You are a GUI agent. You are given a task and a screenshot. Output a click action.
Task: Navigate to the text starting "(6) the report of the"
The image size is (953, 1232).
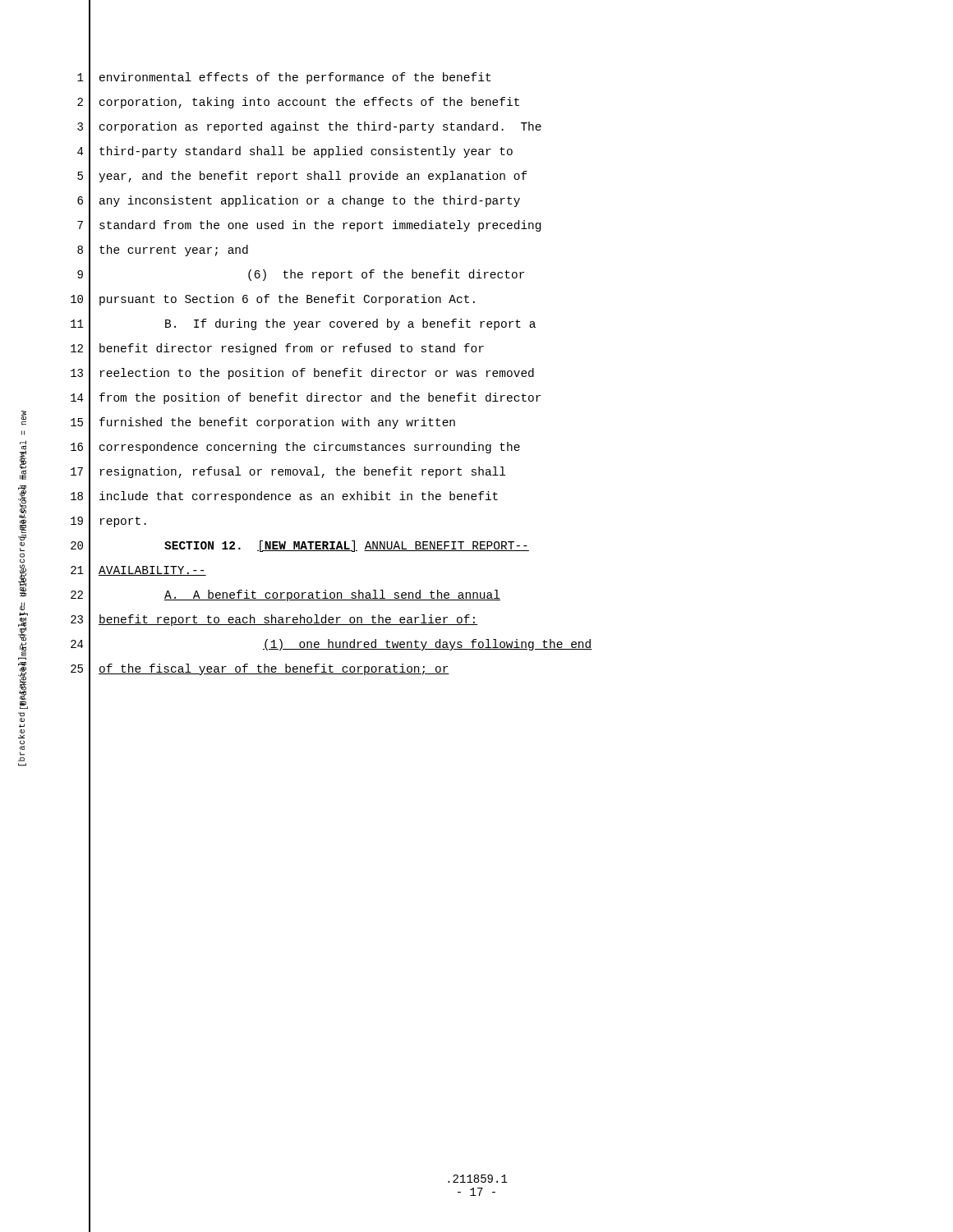[386, 275]
